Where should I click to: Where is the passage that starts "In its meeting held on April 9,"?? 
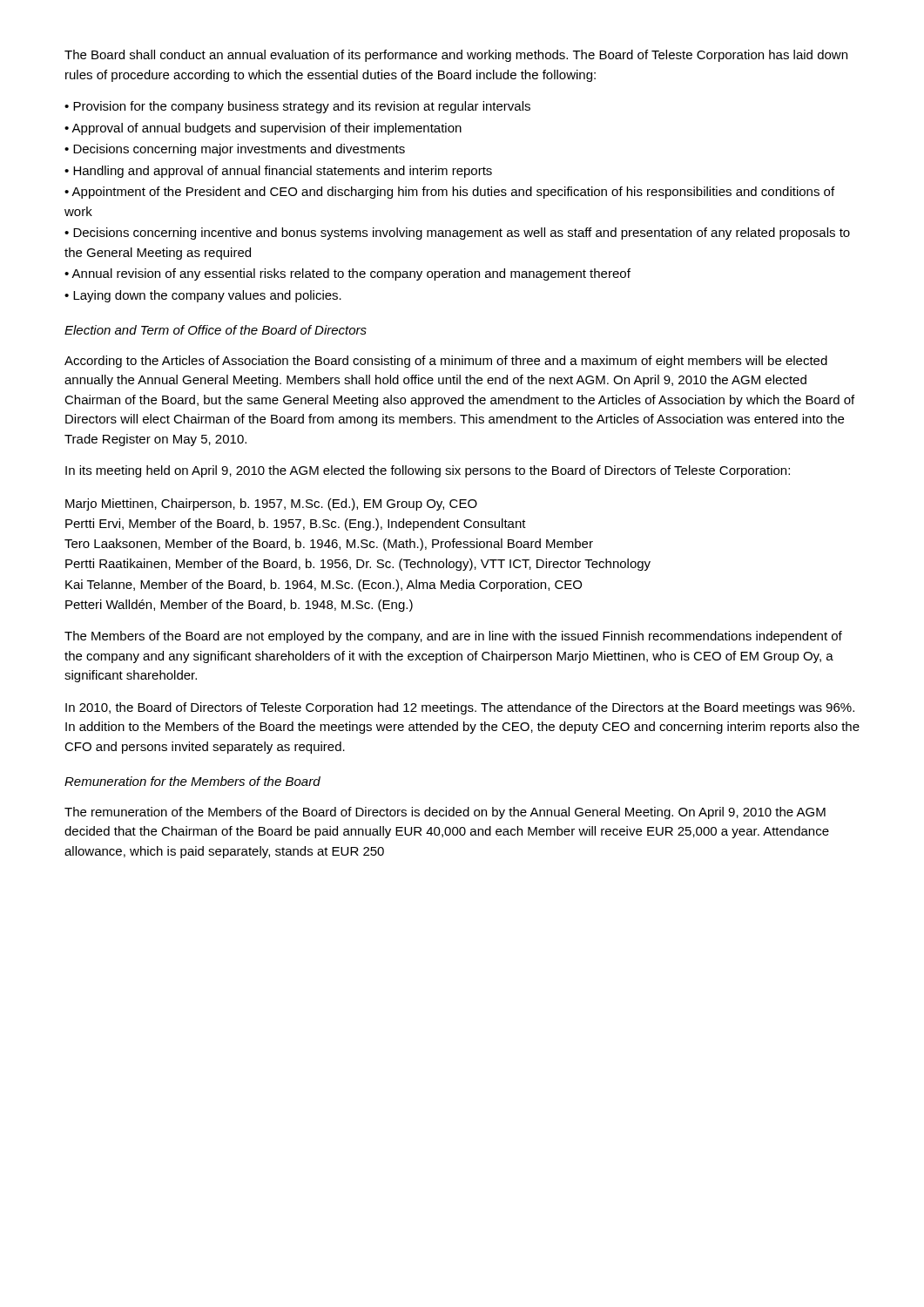[x=428, y=470]
